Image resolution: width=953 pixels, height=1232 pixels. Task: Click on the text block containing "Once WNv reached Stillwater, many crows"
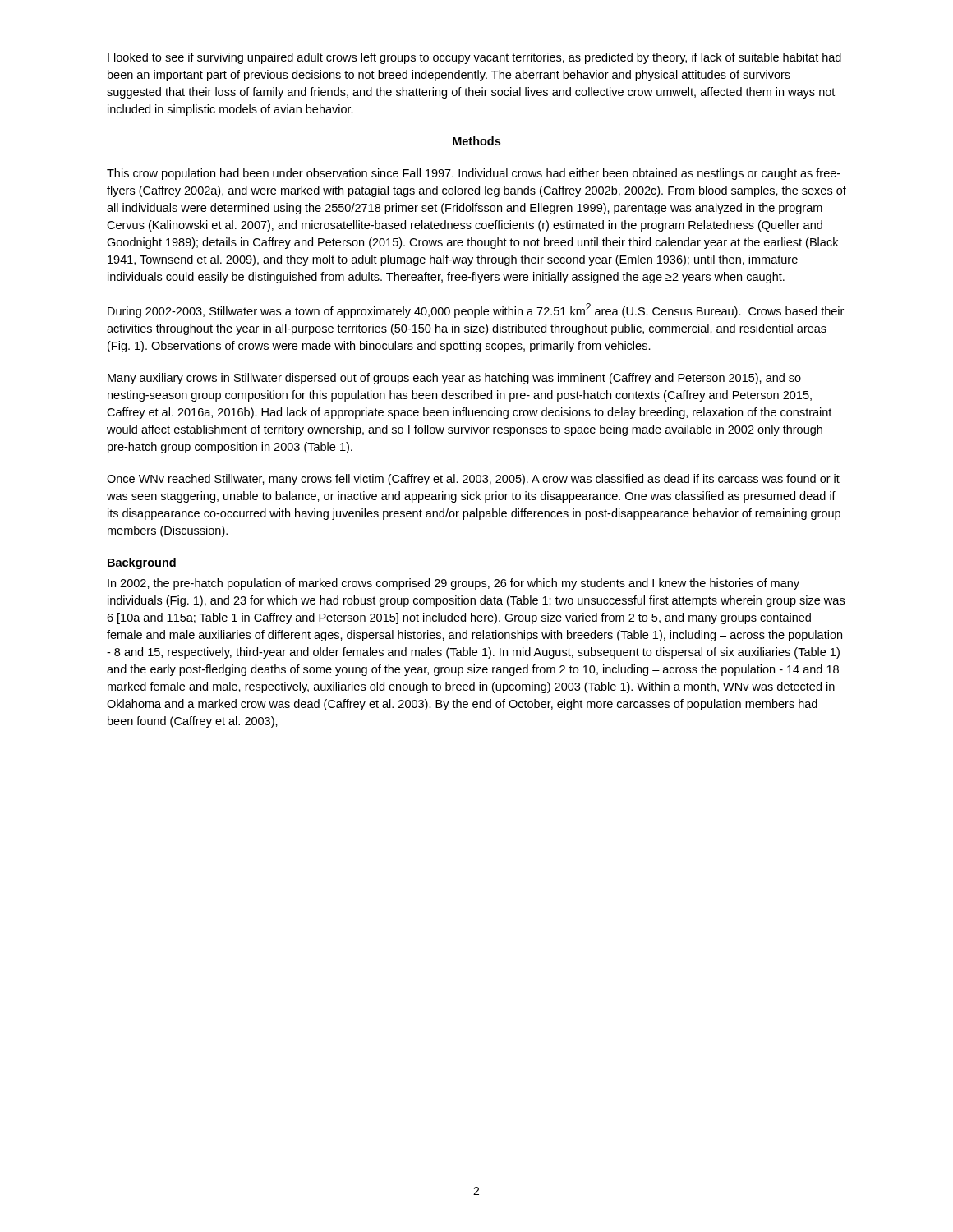pos(476,505)
